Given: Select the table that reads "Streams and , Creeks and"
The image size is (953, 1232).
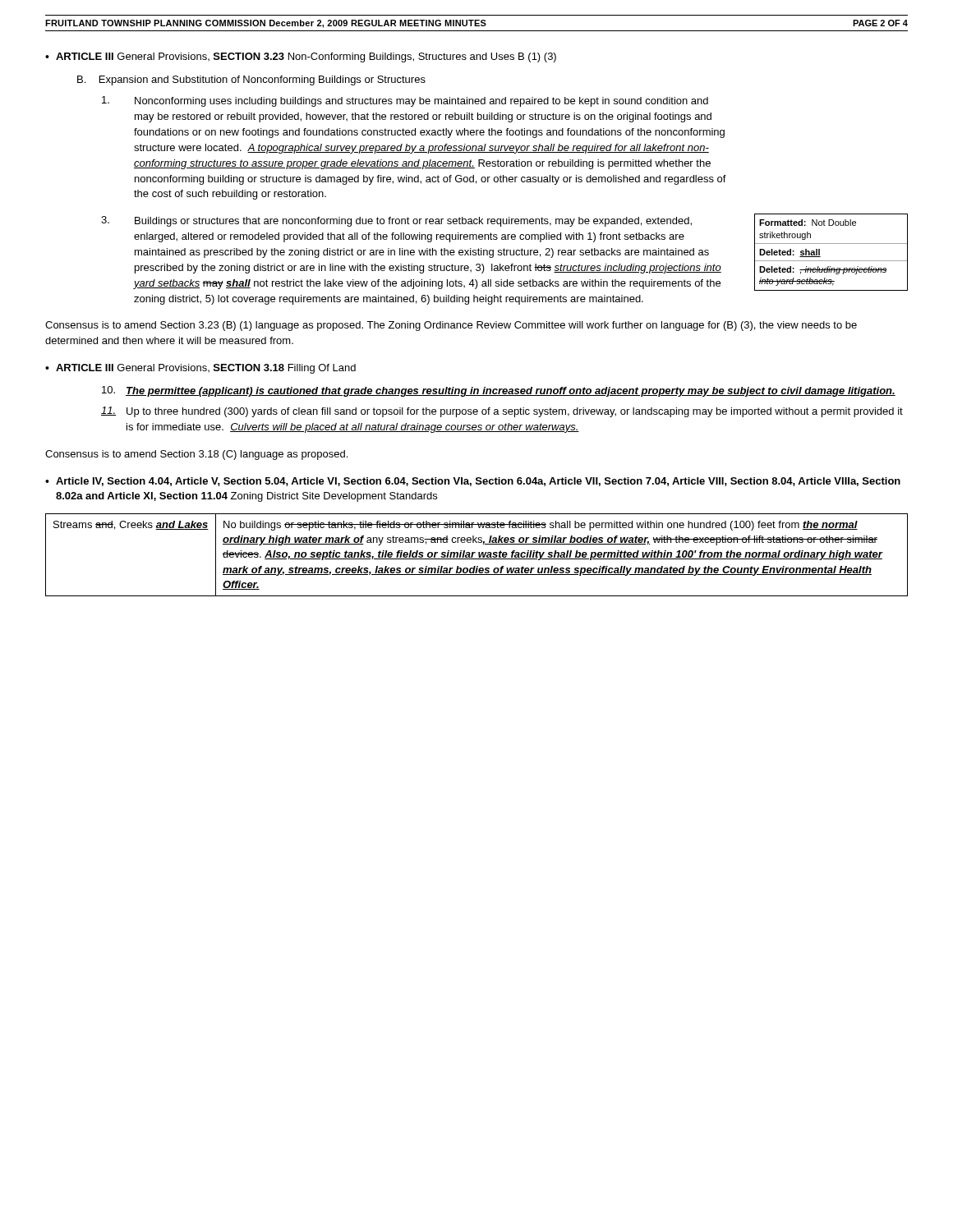Looking at the screenshot, I should (476, 555).
